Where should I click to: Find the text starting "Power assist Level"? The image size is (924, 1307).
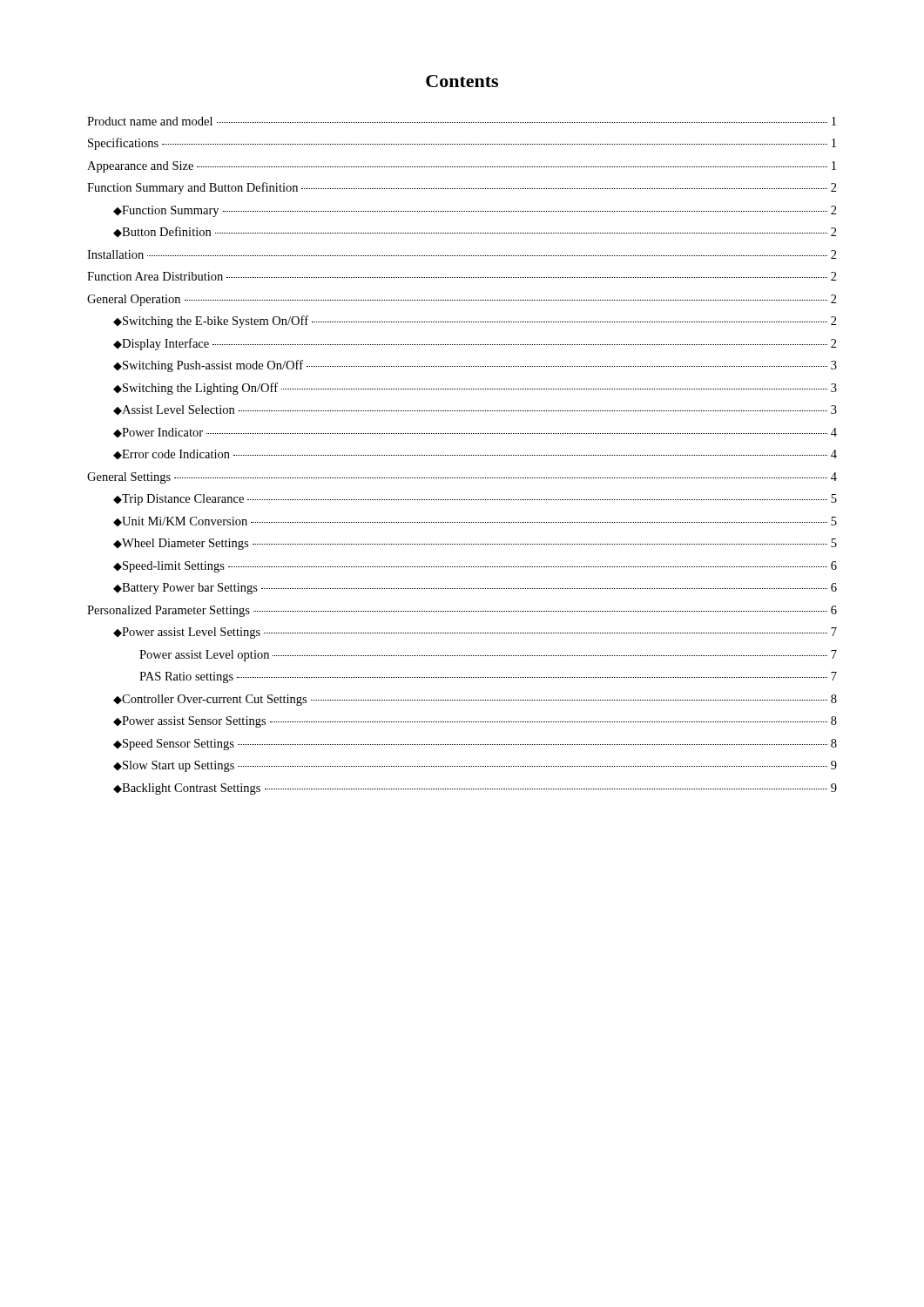488,653
